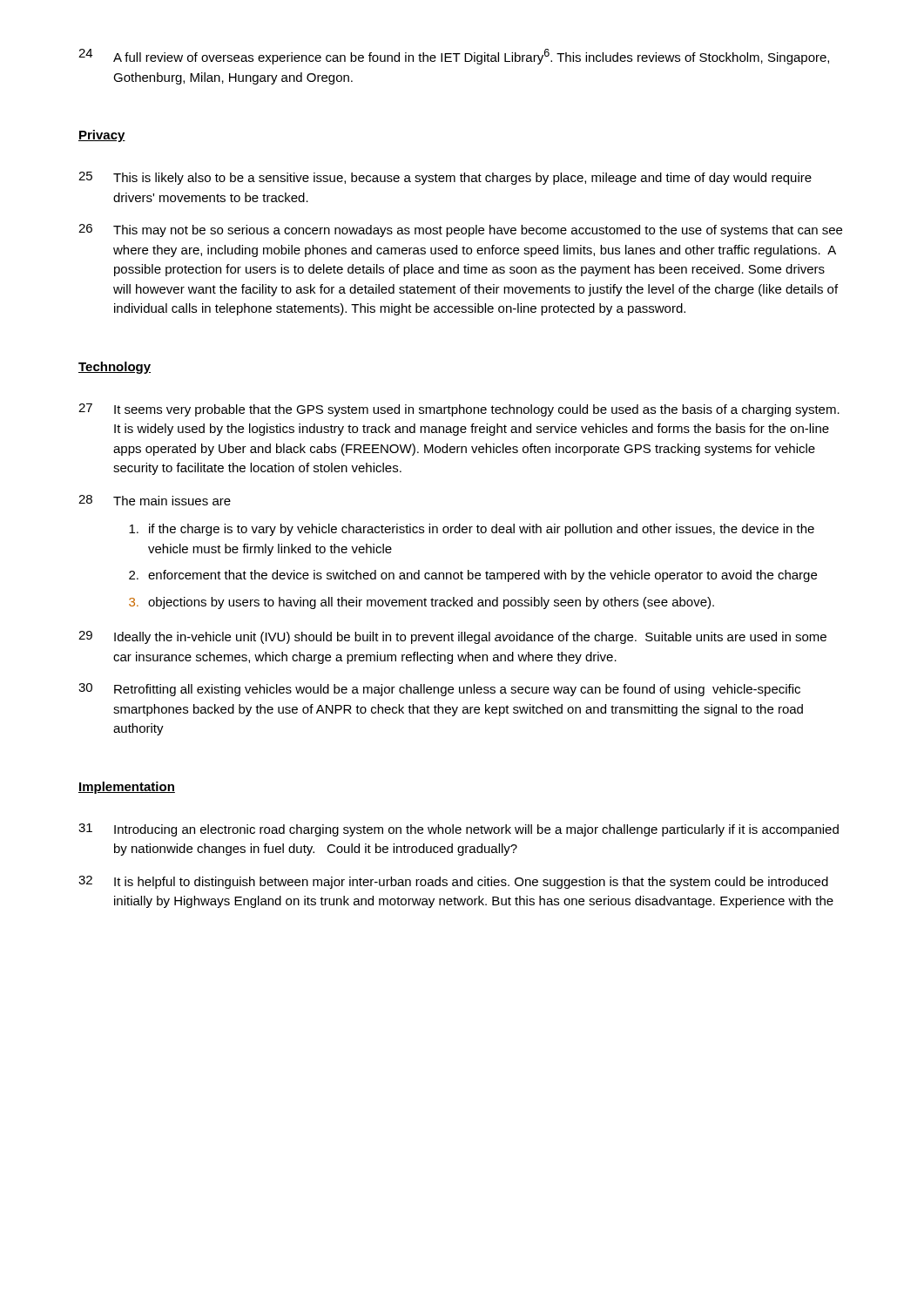Point to the region starting "24 A full review of overseas experience"
Viewport: 924px width, 1307px height.
coord(462,66)
